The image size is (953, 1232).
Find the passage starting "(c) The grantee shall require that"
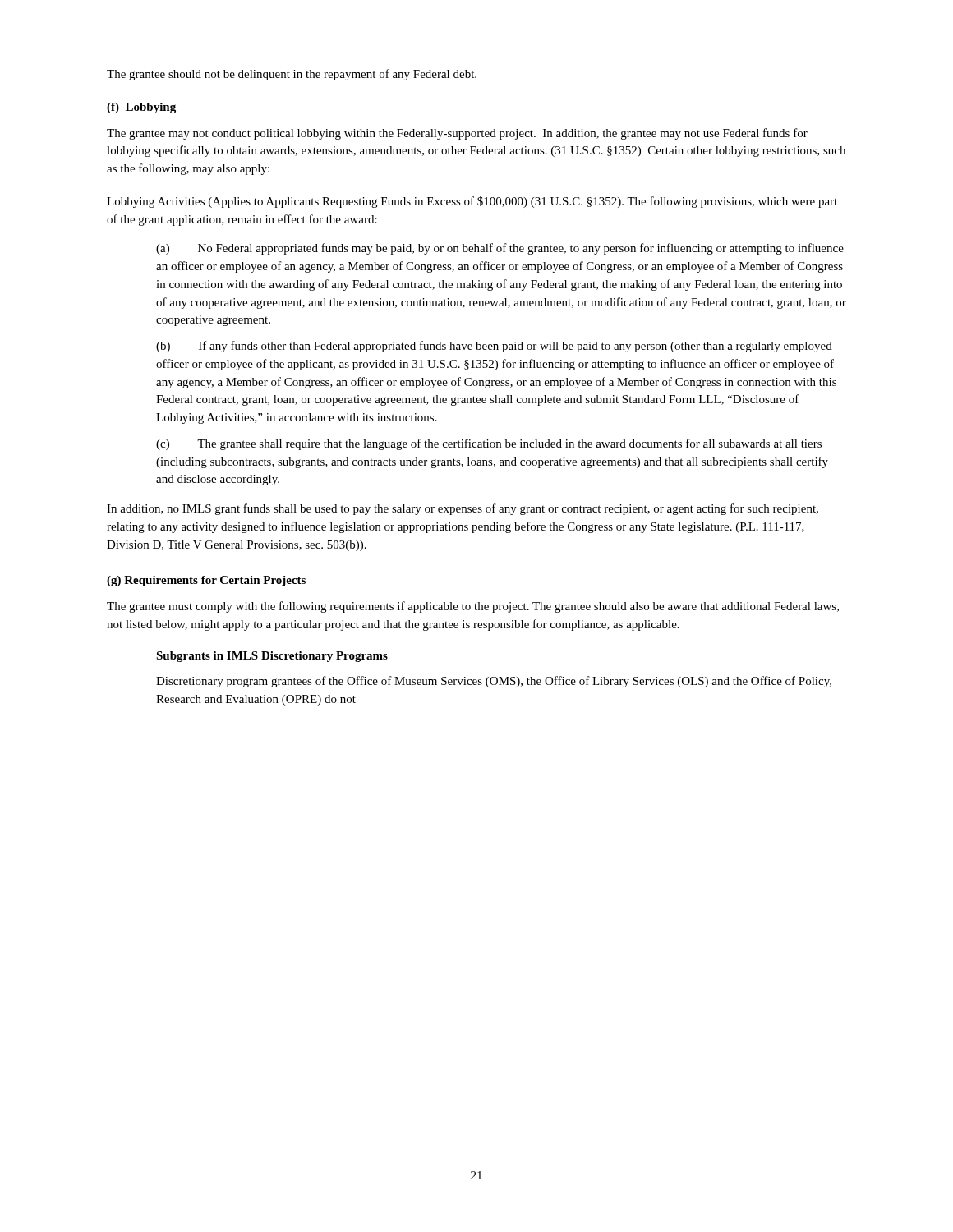pos(492,461)
